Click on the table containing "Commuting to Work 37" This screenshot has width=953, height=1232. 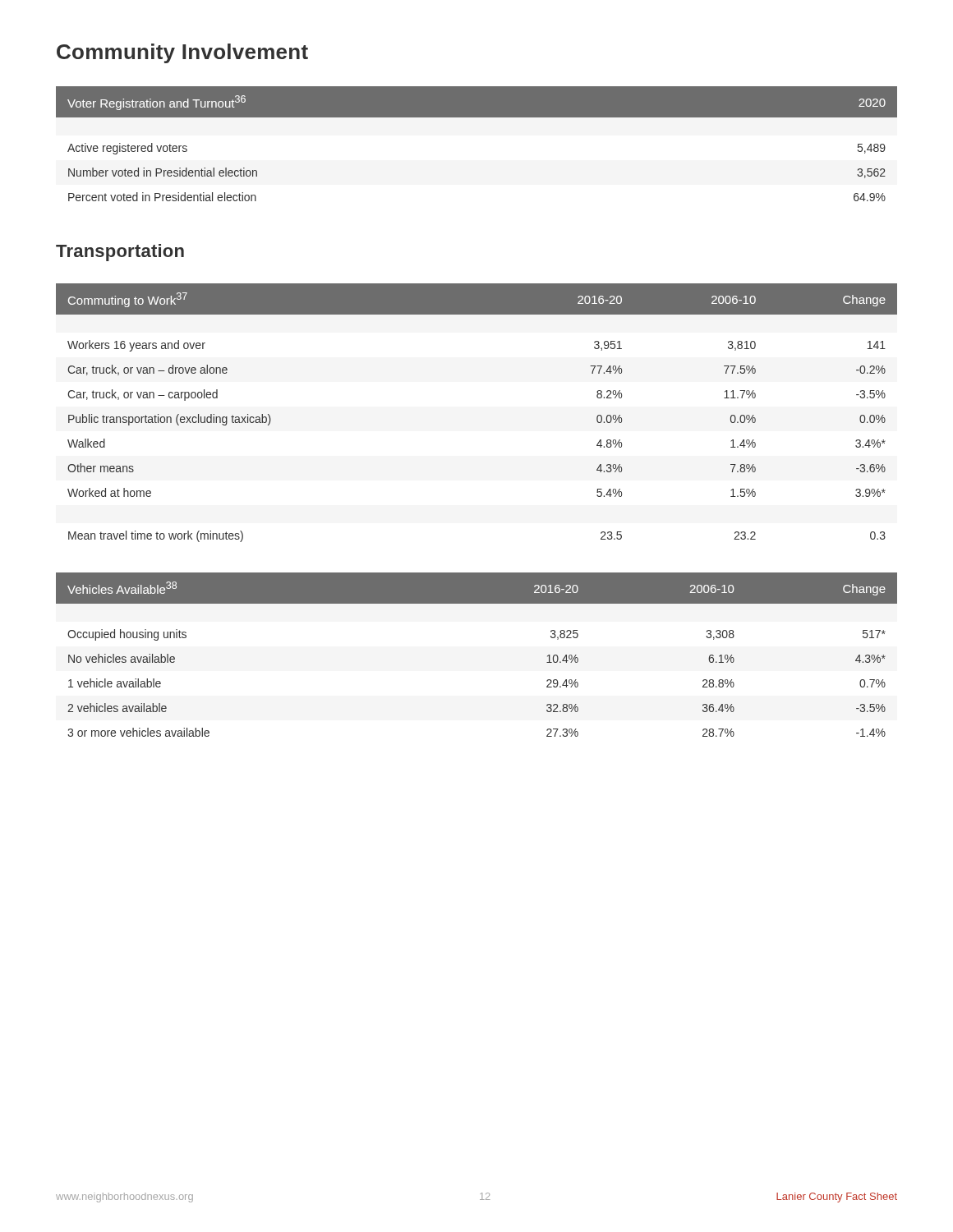pyautogui.click(x=476, y=416)
